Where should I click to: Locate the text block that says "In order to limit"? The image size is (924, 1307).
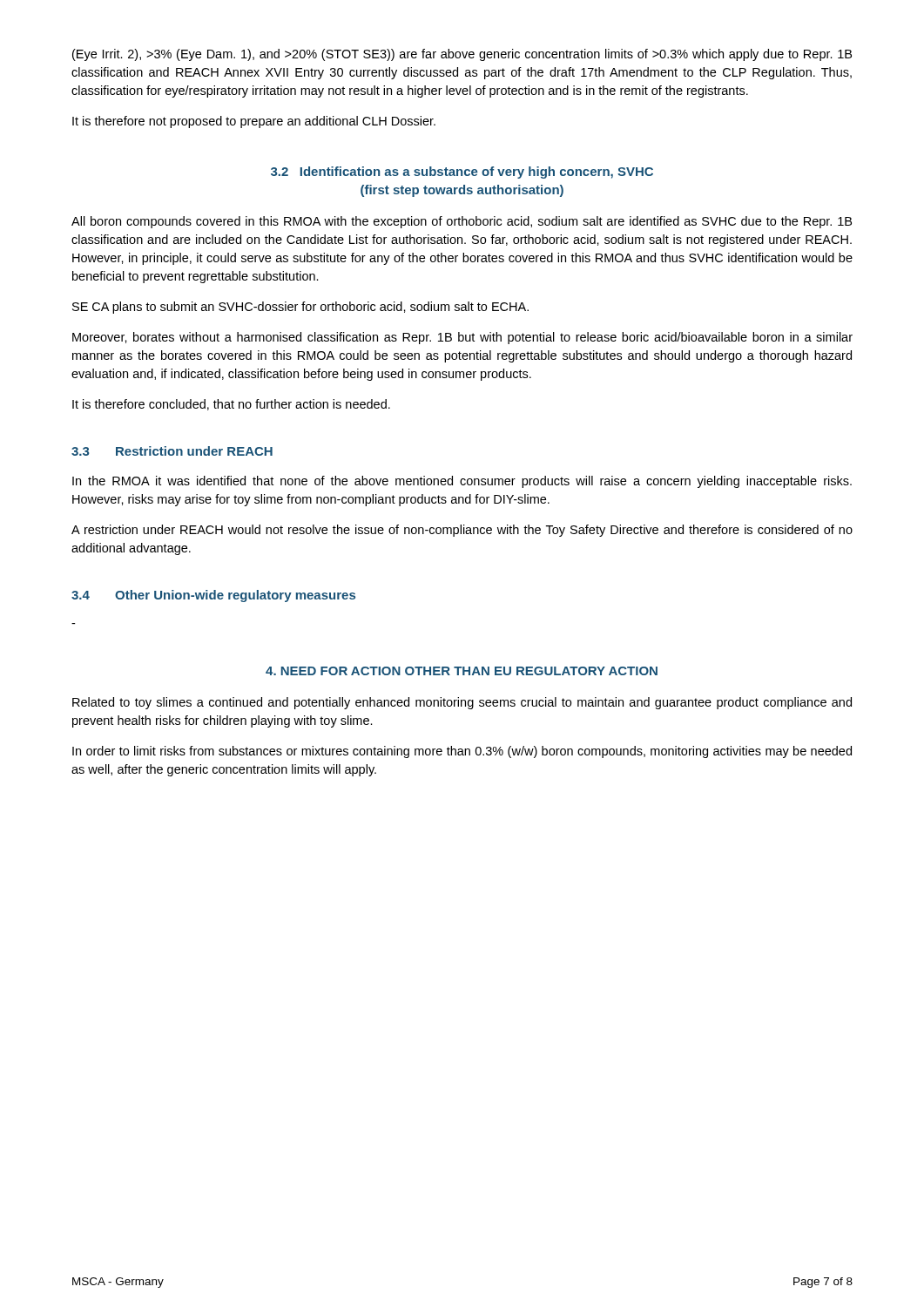(x=462, y=760)
